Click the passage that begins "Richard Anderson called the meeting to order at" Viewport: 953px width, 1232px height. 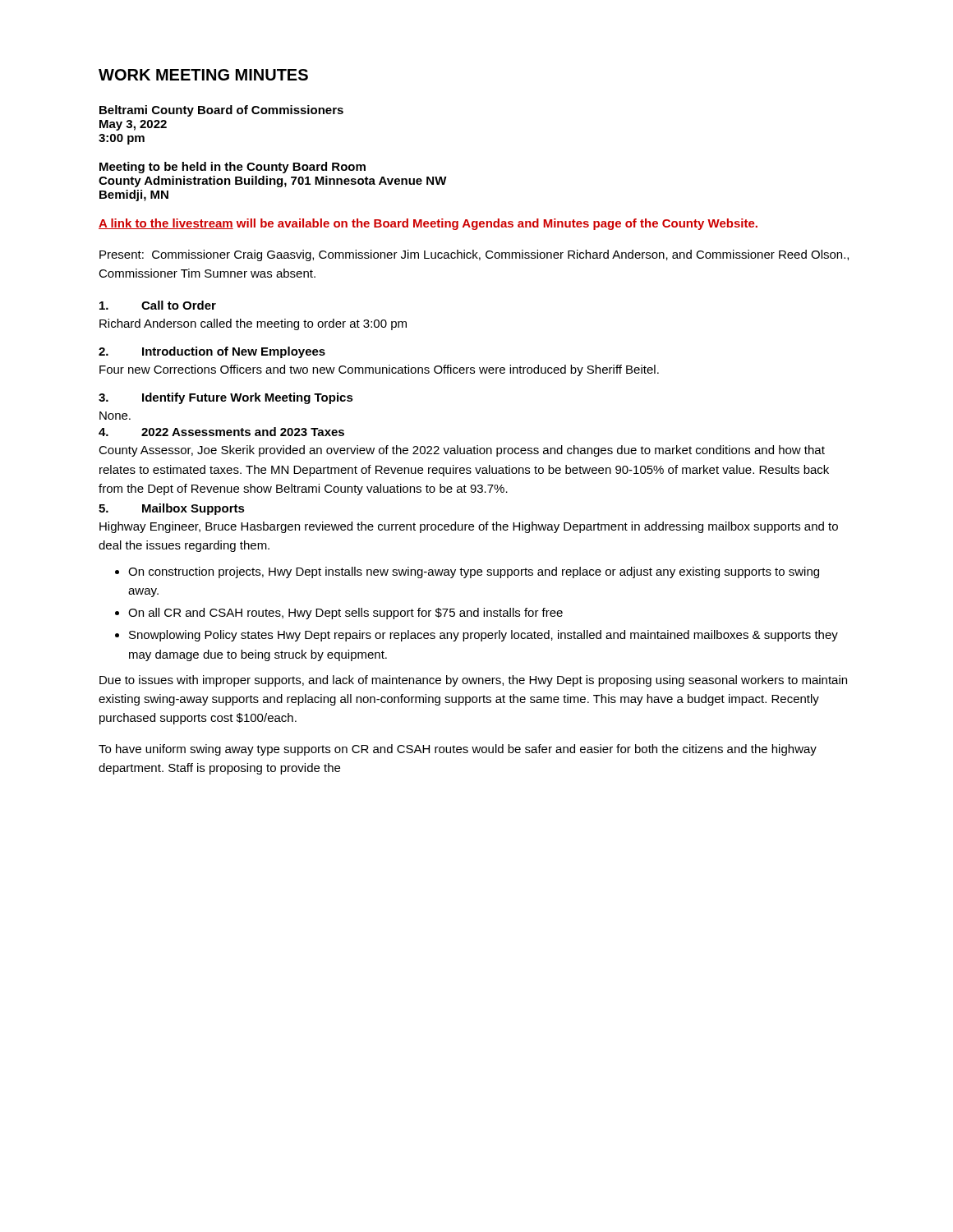pos(253,323)
